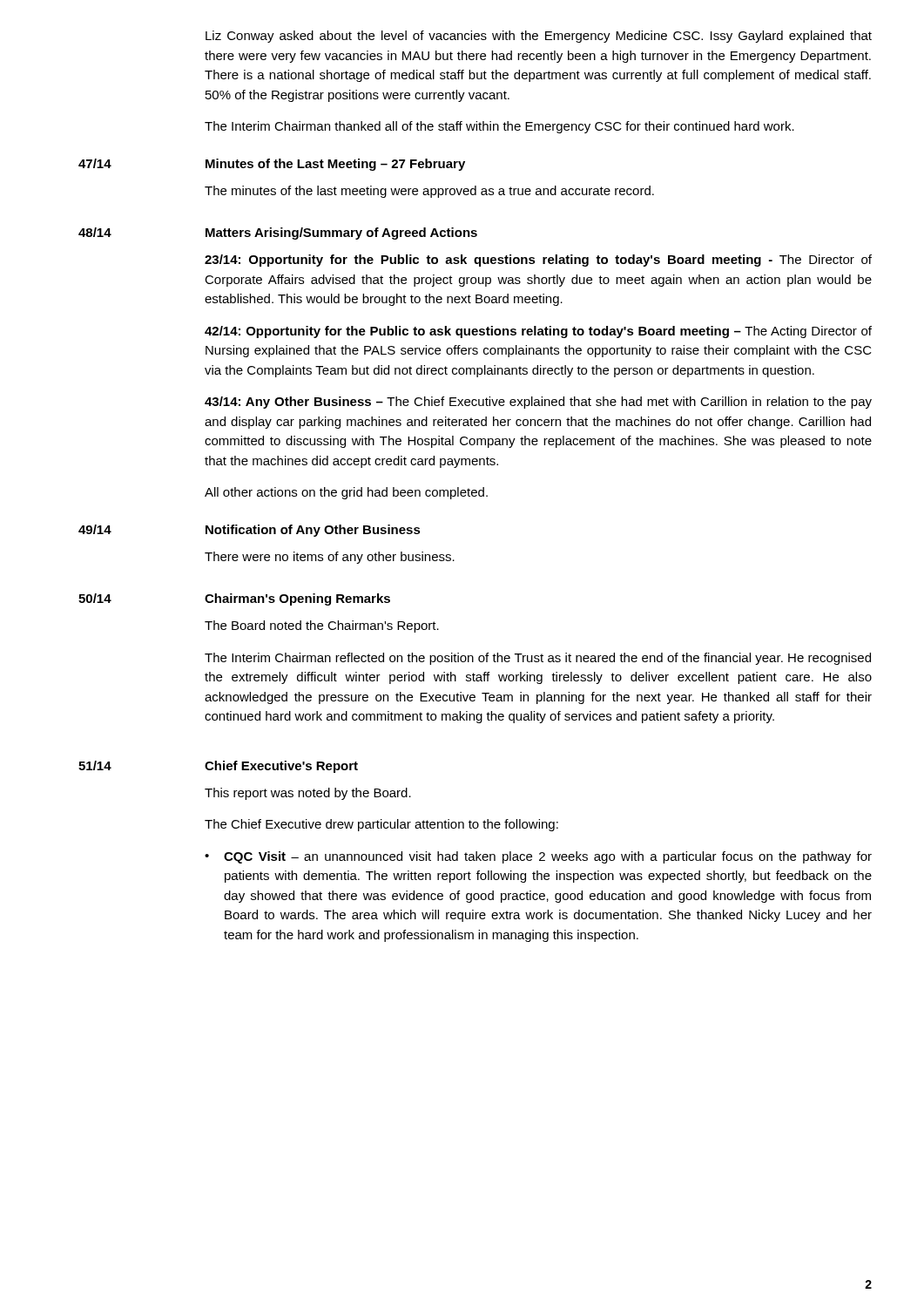
Task: Click on the element starting "There were no items of any other business."
Action: [330, 558]
